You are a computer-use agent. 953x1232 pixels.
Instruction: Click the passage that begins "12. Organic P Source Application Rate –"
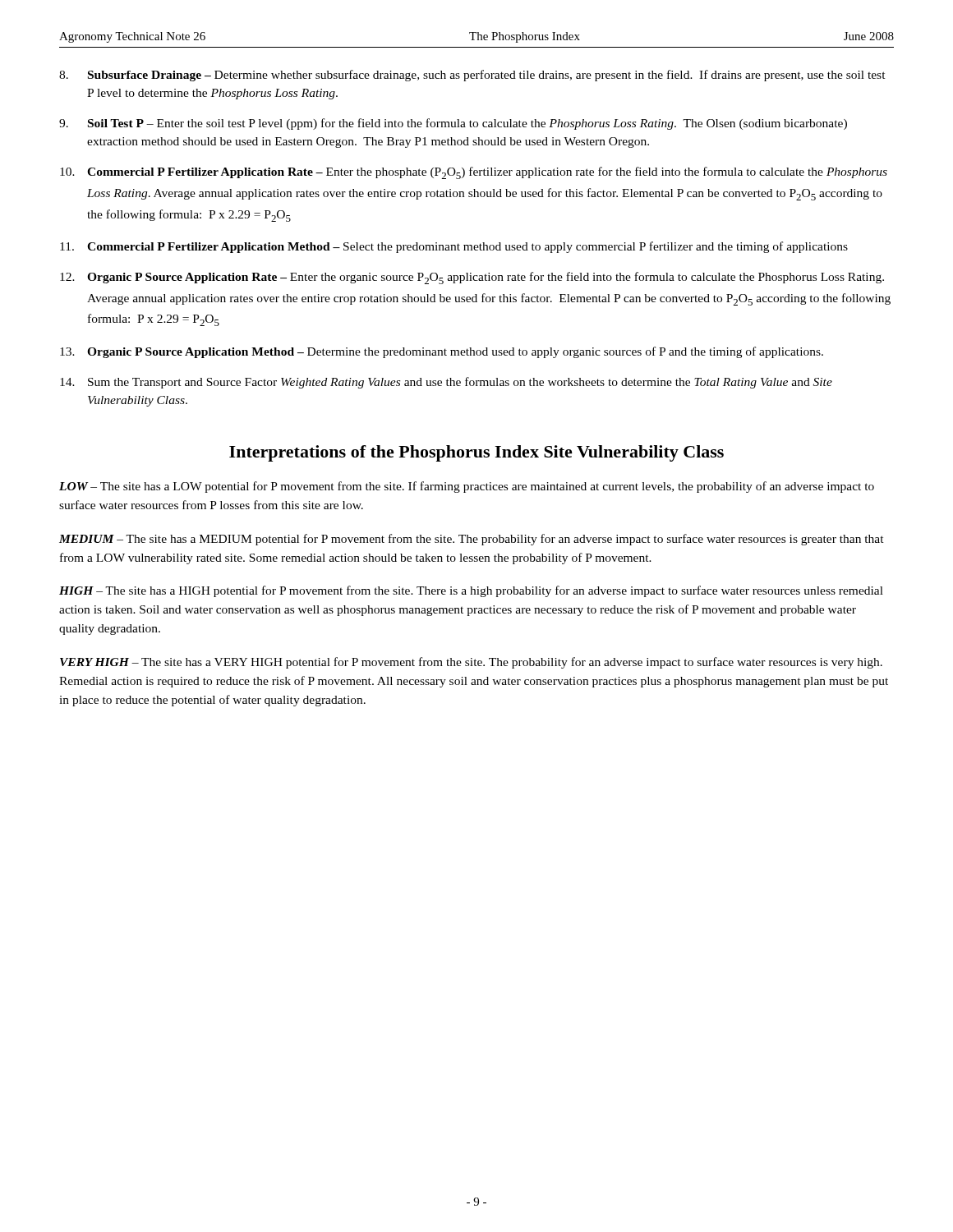tap(476, 299)
